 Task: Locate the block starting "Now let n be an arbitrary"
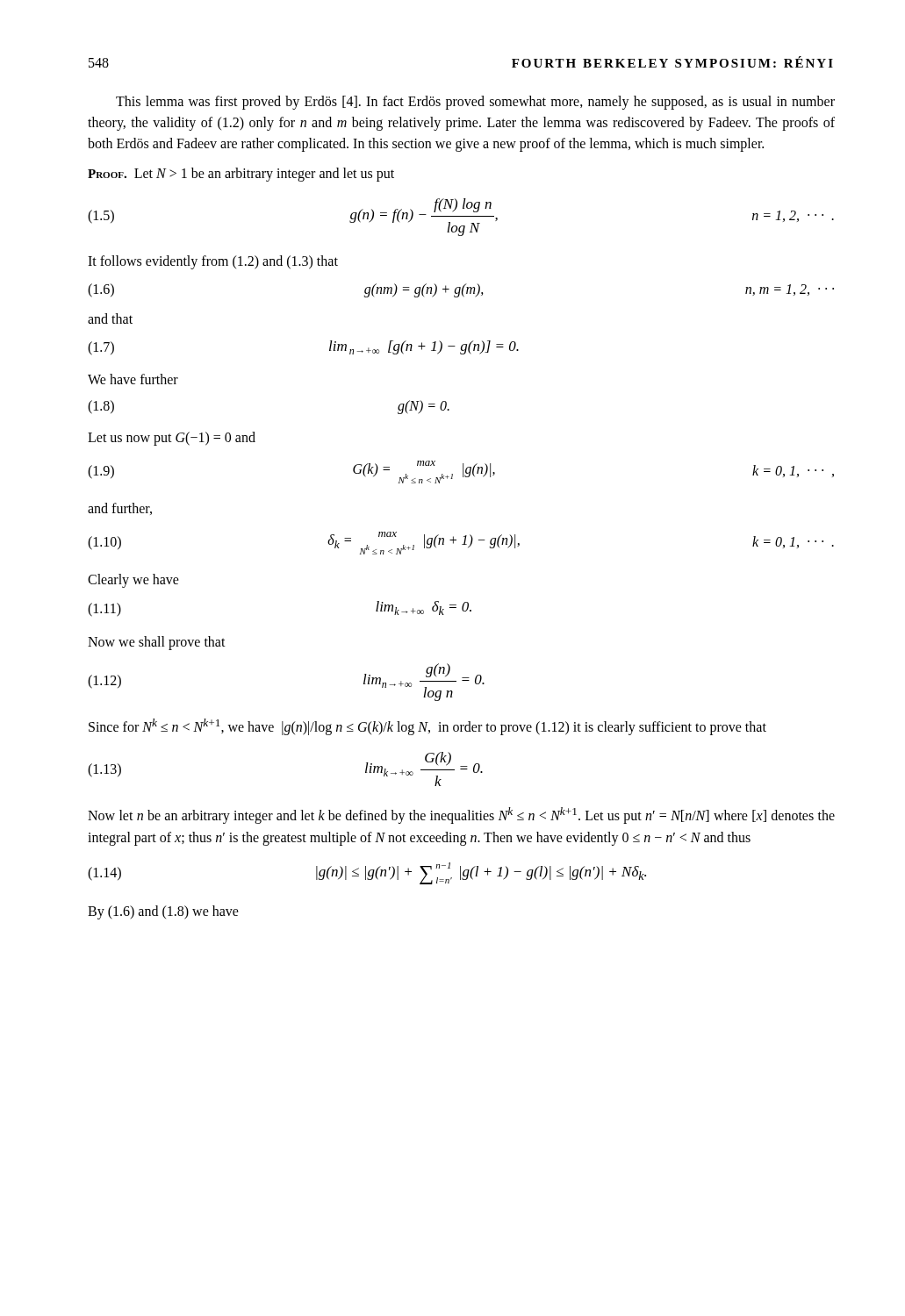[461, 825]
